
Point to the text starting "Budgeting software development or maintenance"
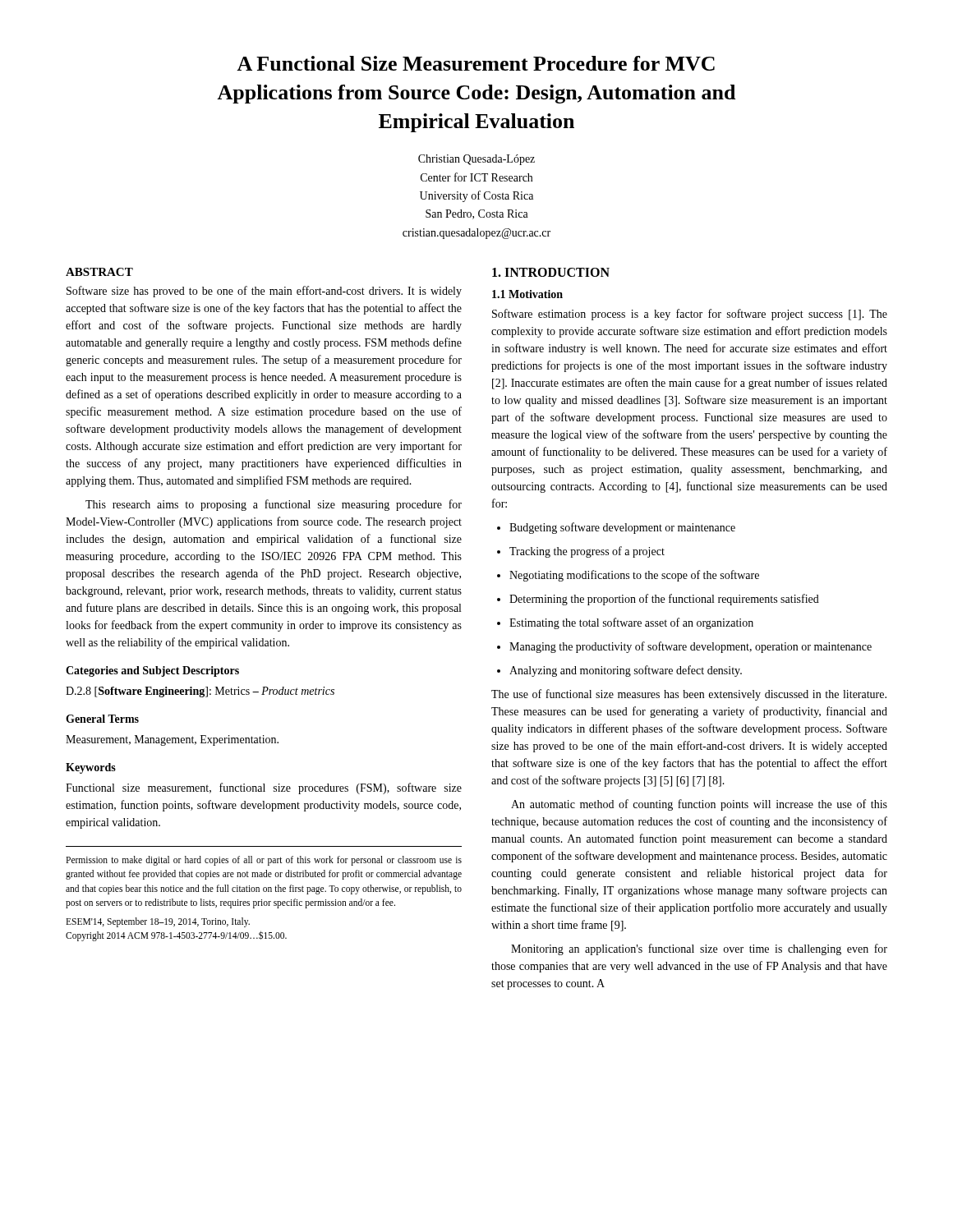click(698, 528)
